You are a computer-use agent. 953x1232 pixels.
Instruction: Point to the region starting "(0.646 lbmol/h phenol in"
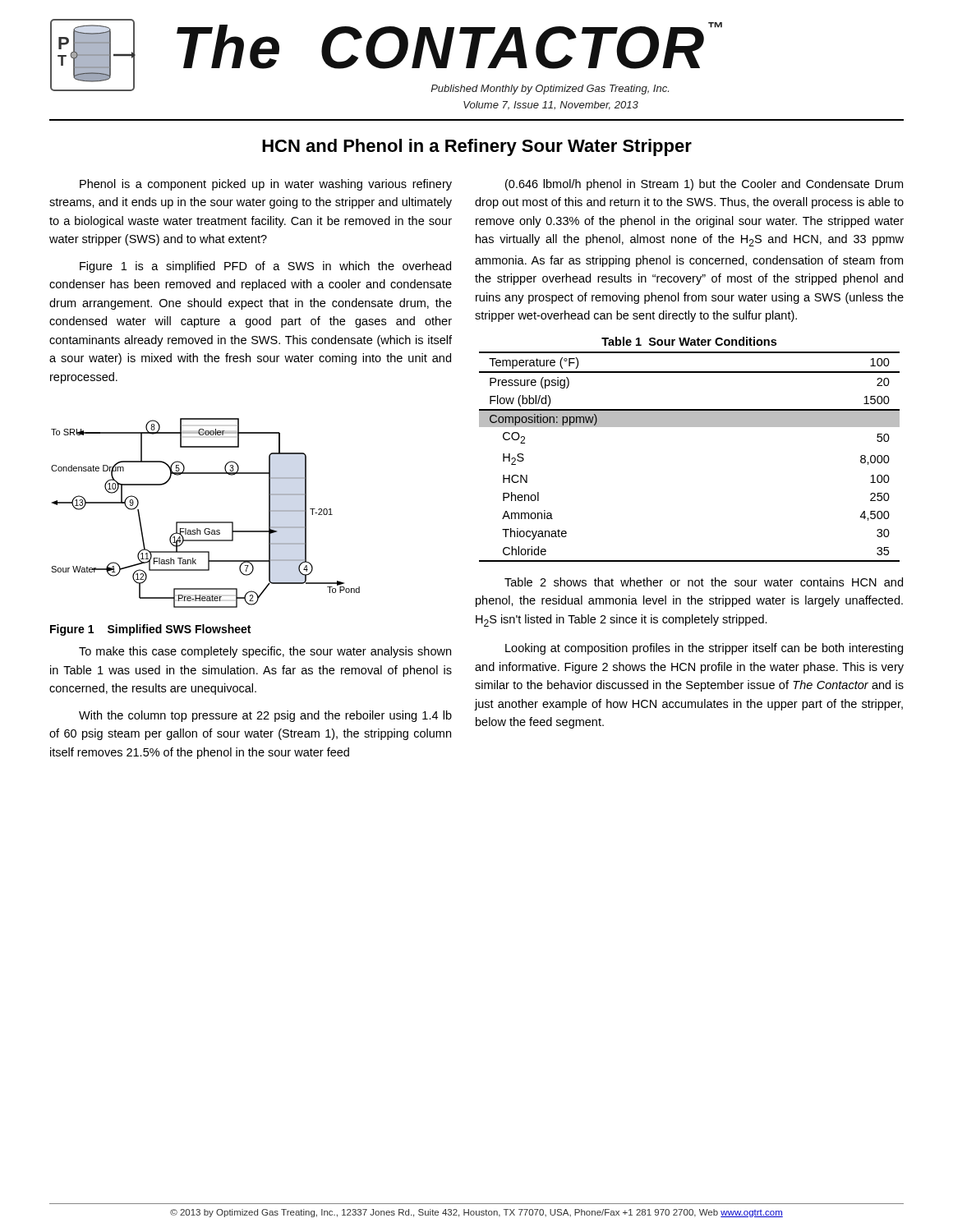coord(689,250)
